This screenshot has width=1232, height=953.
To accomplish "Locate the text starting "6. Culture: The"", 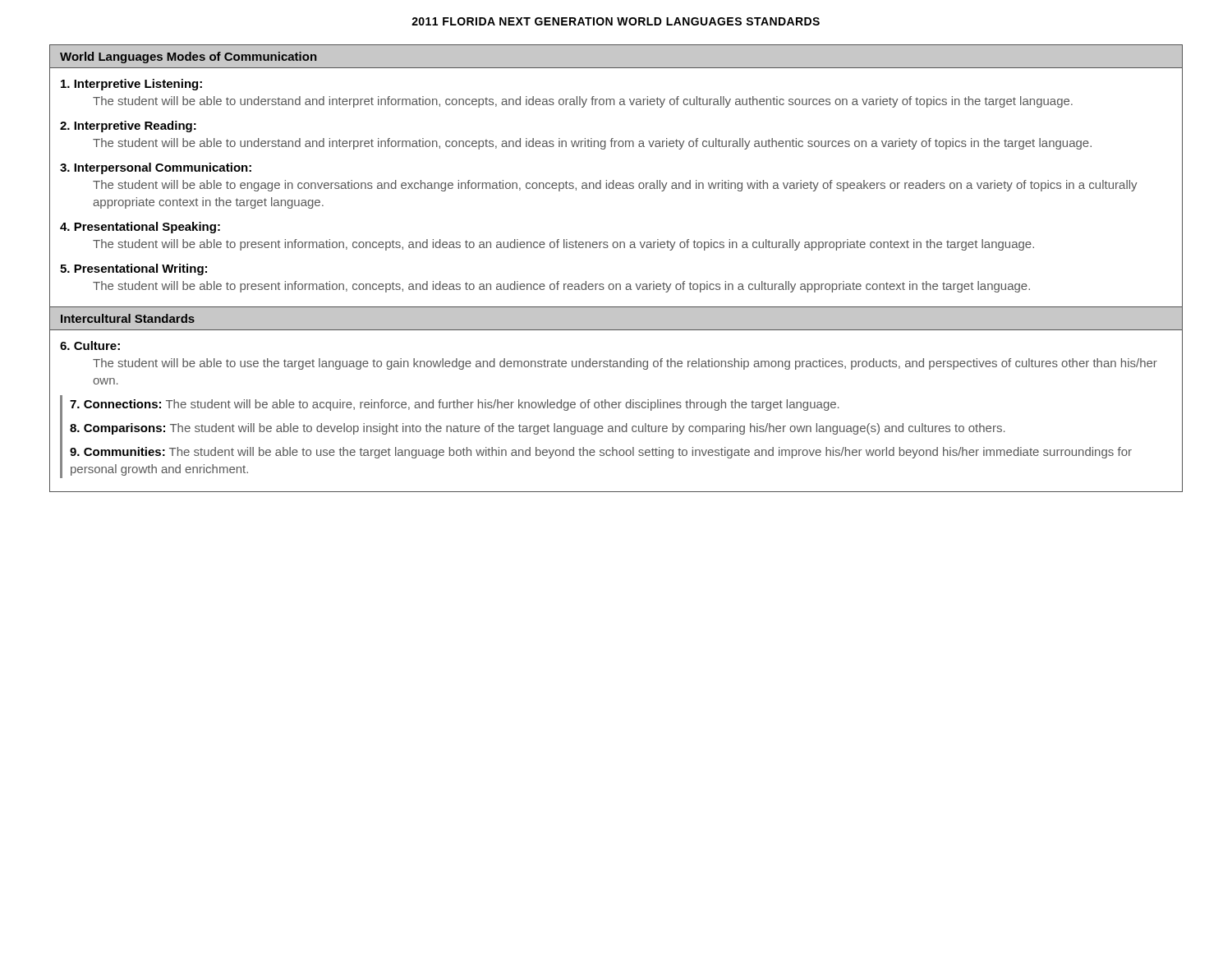I will 616,364.
